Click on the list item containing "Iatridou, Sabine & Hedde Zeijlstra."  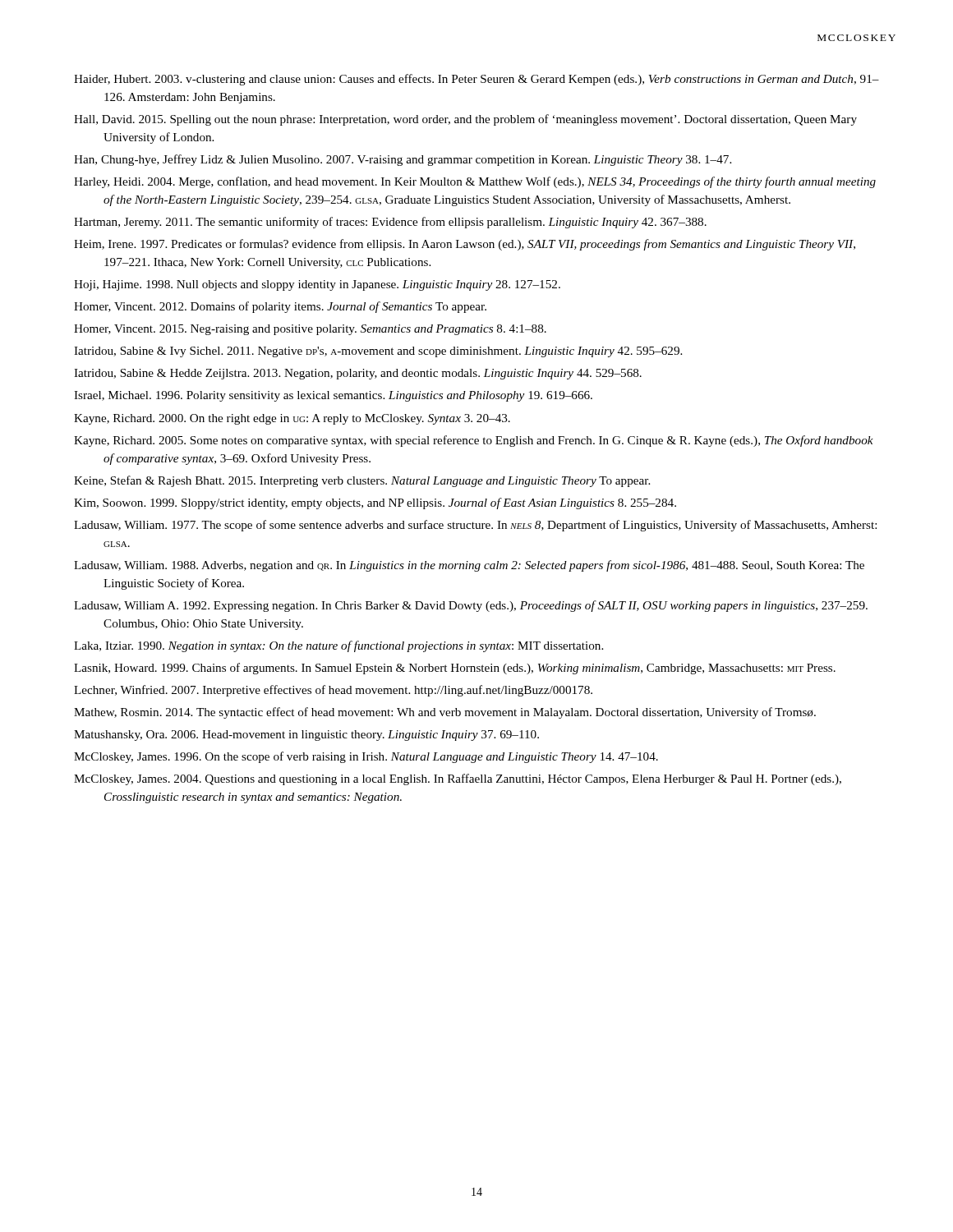358,373
